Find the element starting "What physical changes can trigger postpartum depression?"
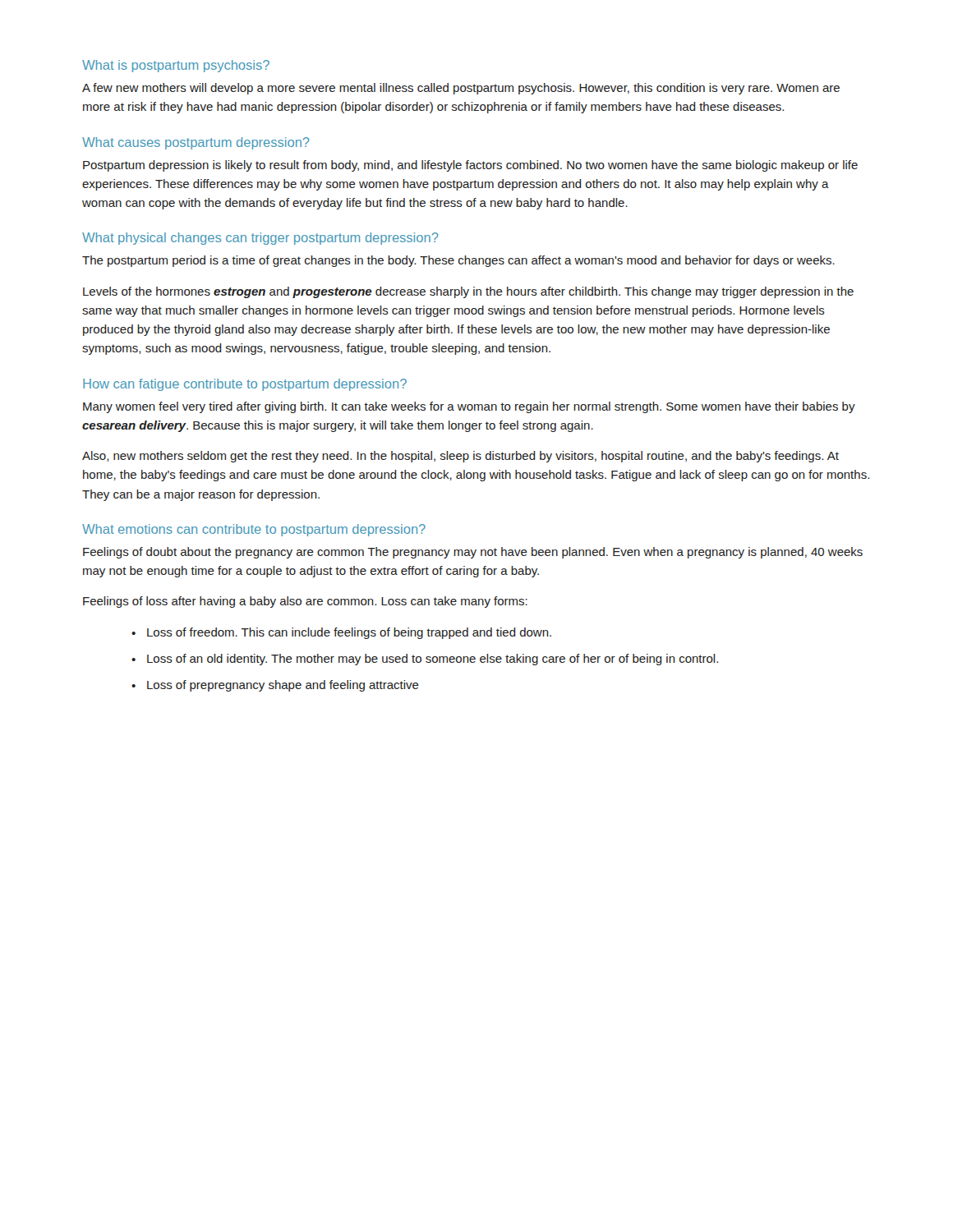953x1232 pixels. click(x=260, y=238)
